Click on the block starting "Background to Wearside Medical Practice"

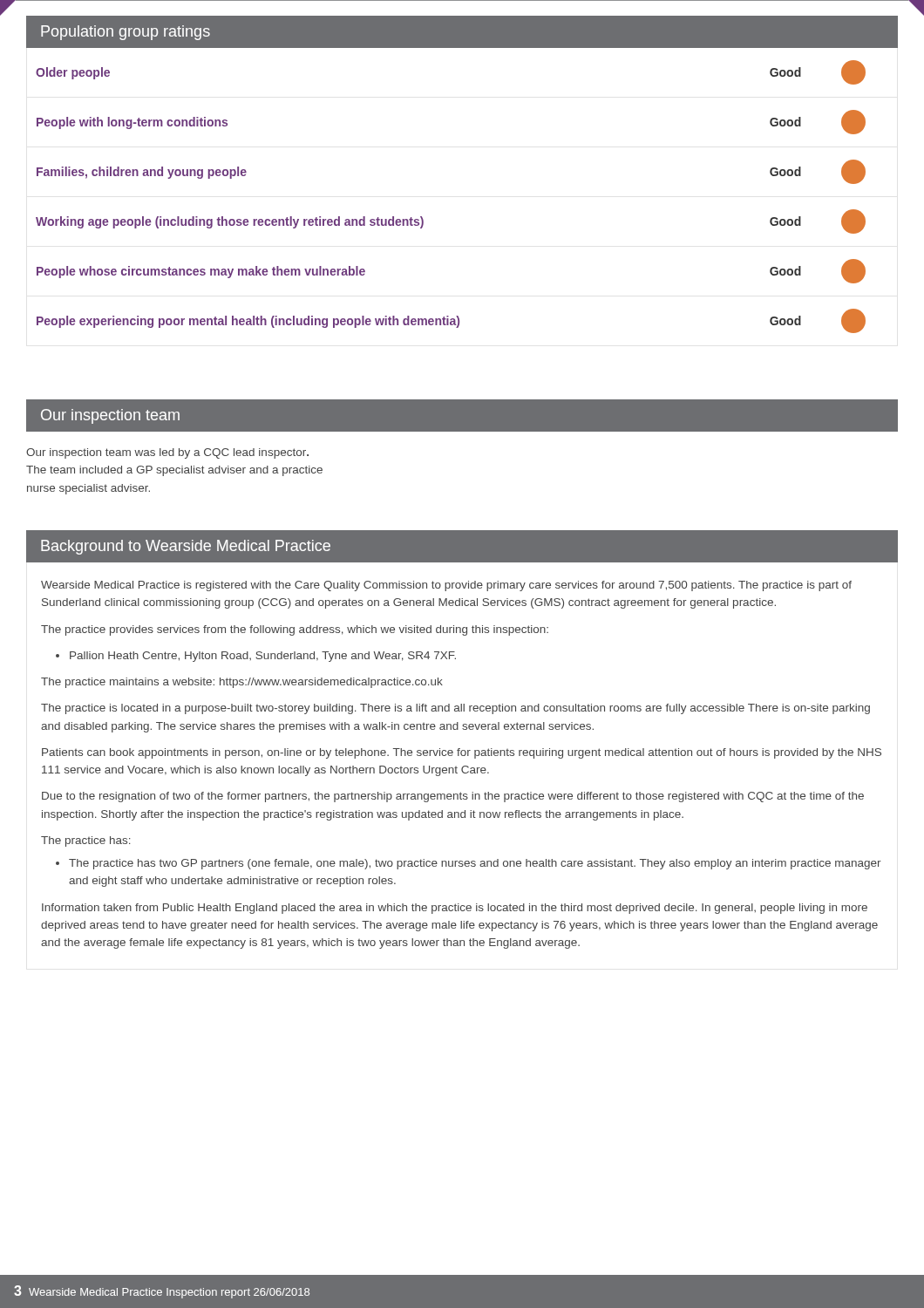pos(186,546)
